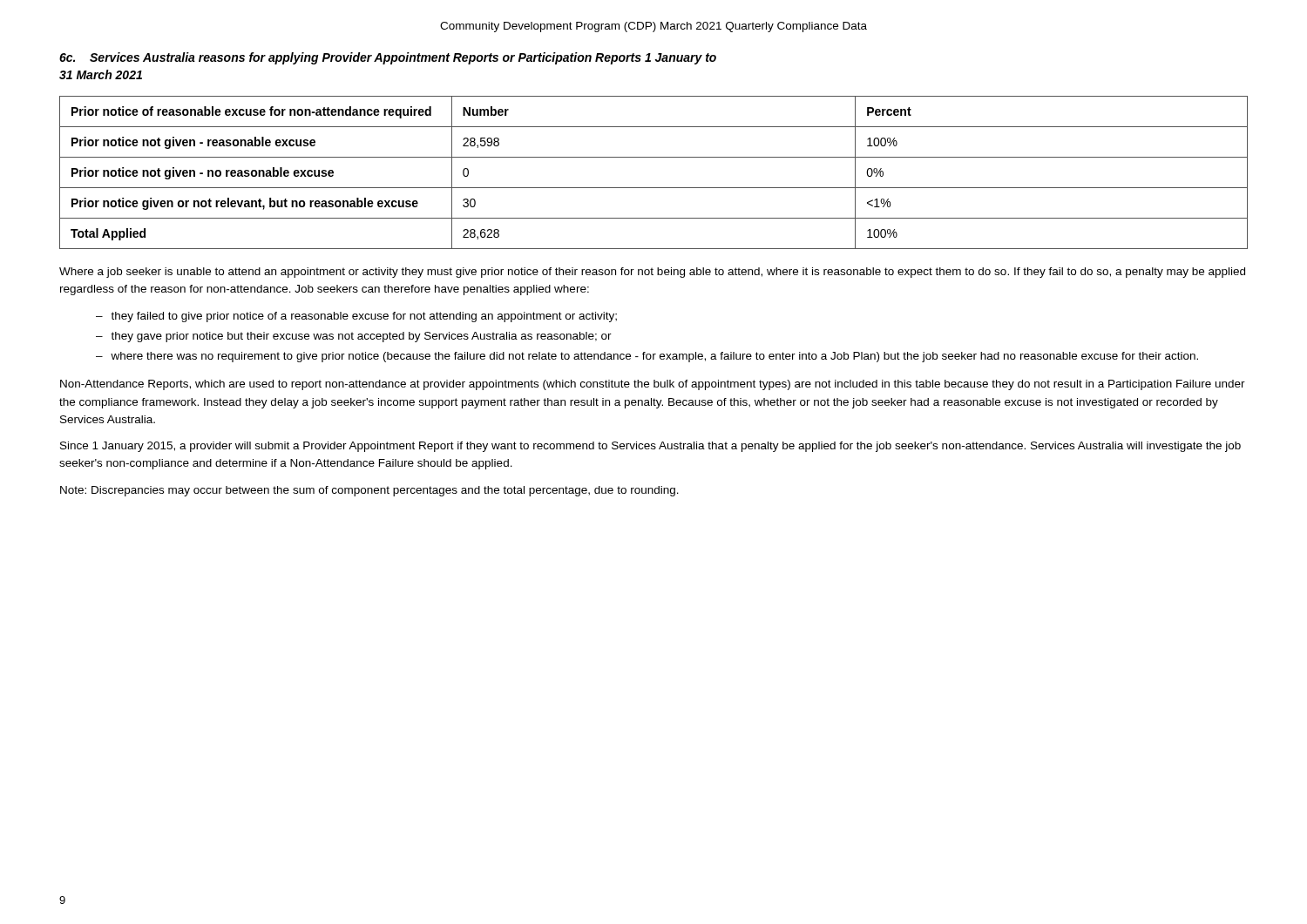Locate the table with the text "Prior notice of reasonable excuse"
Image resolution: width=1307 pixels, height=924 pixels.
pos(654,173)
